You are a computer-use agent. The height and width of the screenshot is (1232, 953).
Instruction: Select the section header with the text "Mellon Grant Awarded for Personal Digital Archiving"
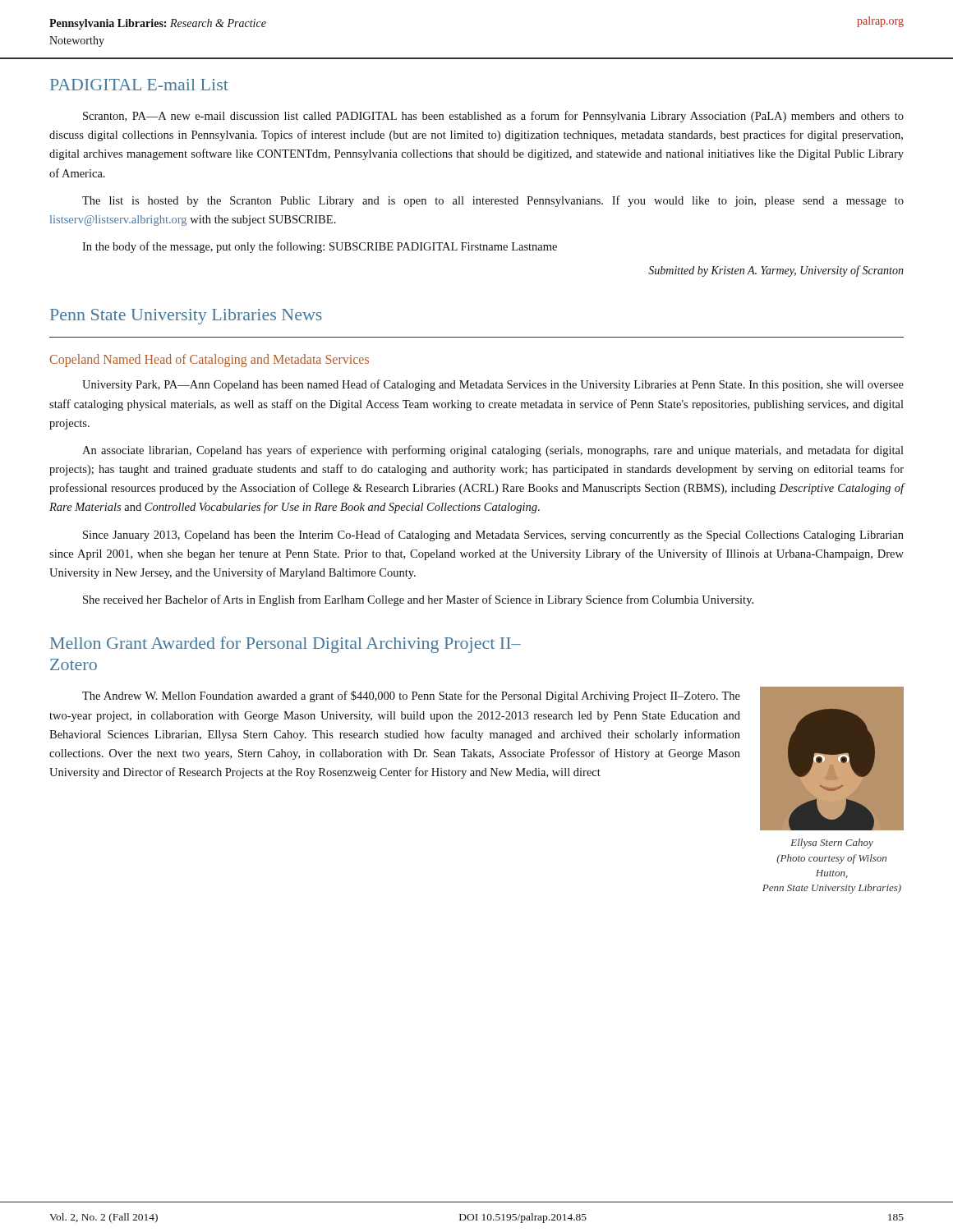[285, 654]
